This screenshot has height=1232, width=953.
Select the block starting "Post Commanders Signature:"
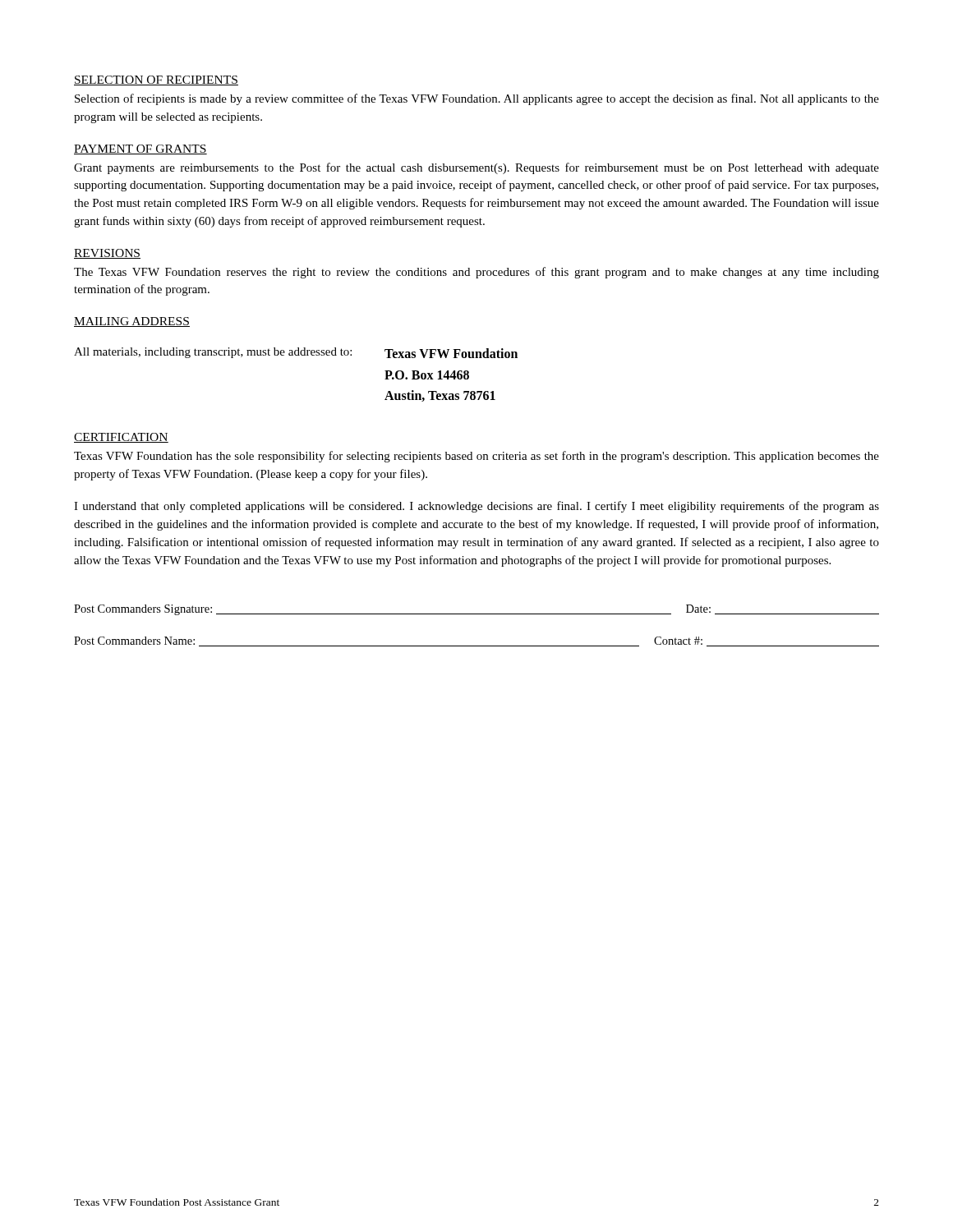(476, 625)
